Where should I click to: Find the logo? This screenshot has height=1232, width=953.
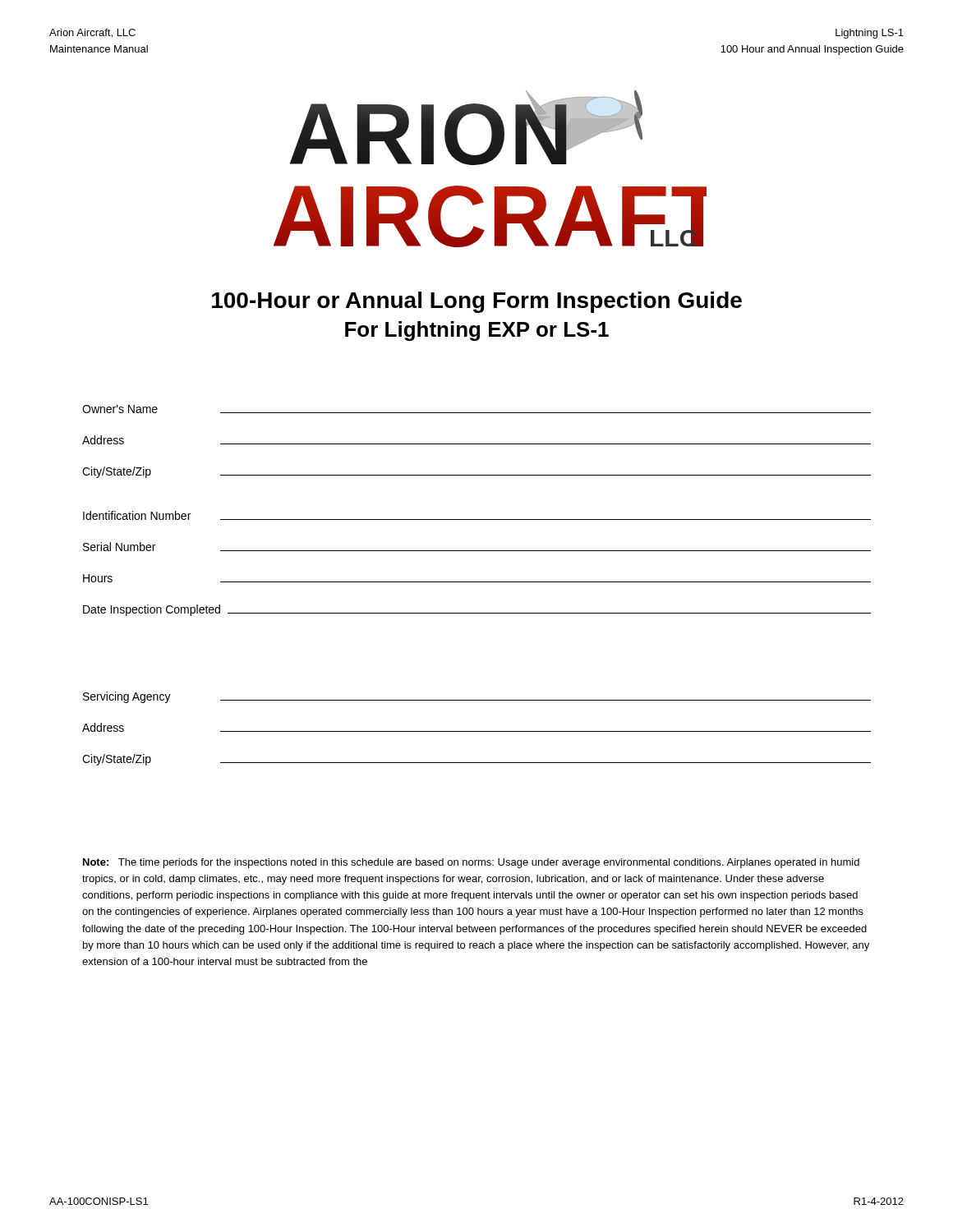point(476,164)
